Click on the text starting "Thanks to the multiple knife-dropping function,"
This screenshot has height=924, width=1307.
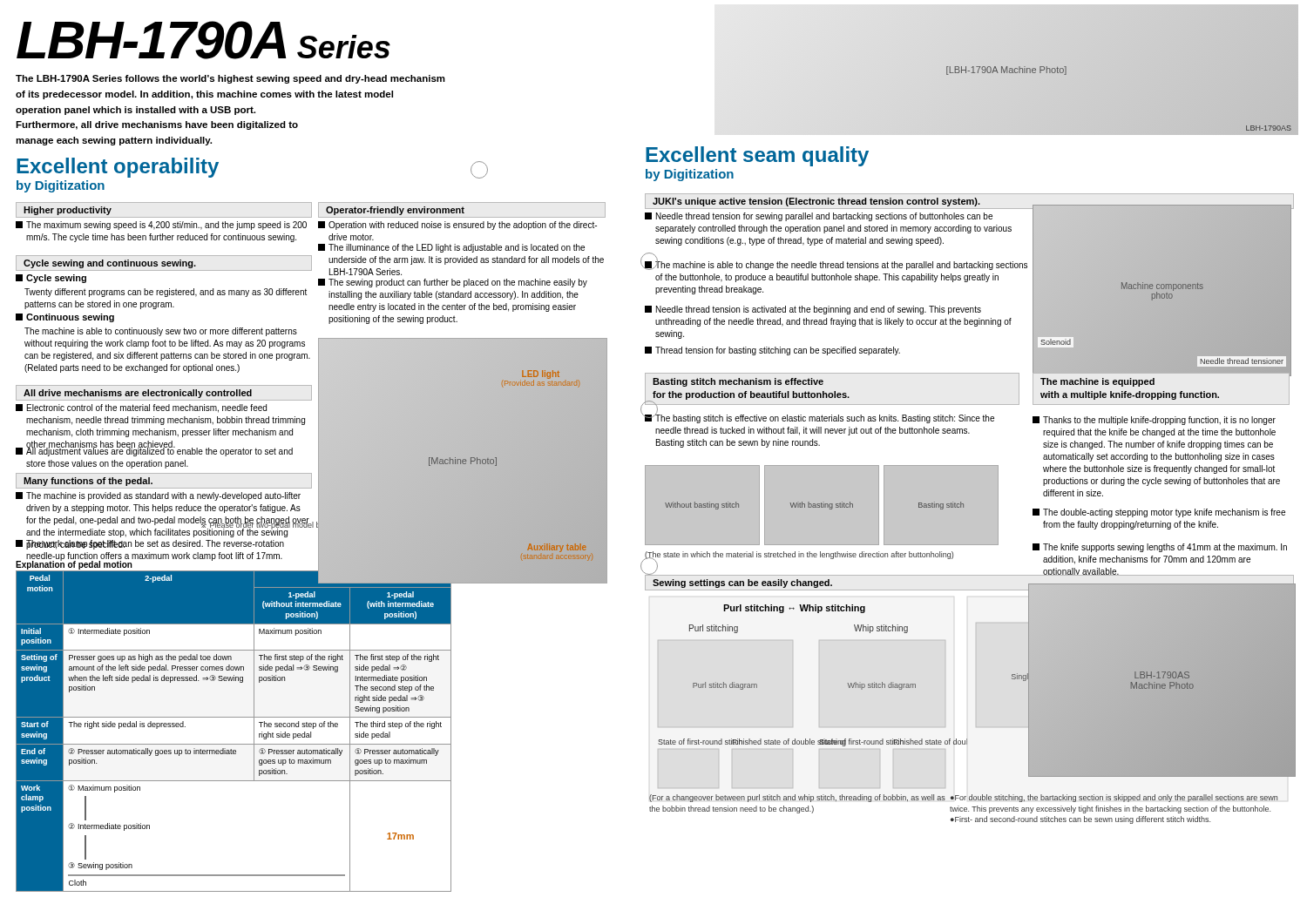(1161, 457)
